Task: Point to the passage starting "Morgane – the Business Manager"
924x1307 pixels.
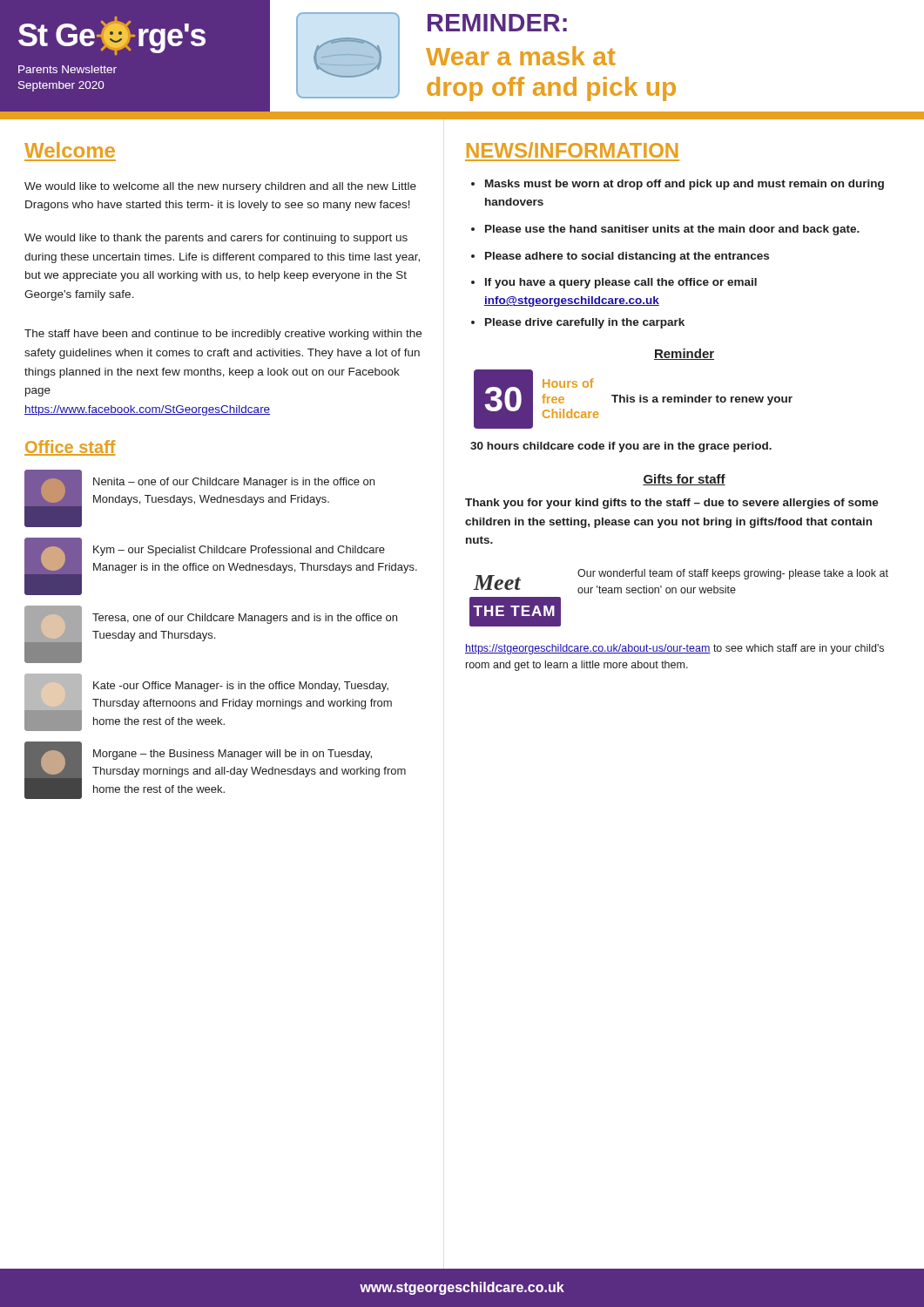Action: pyautogui.click(x=223, y=770)
